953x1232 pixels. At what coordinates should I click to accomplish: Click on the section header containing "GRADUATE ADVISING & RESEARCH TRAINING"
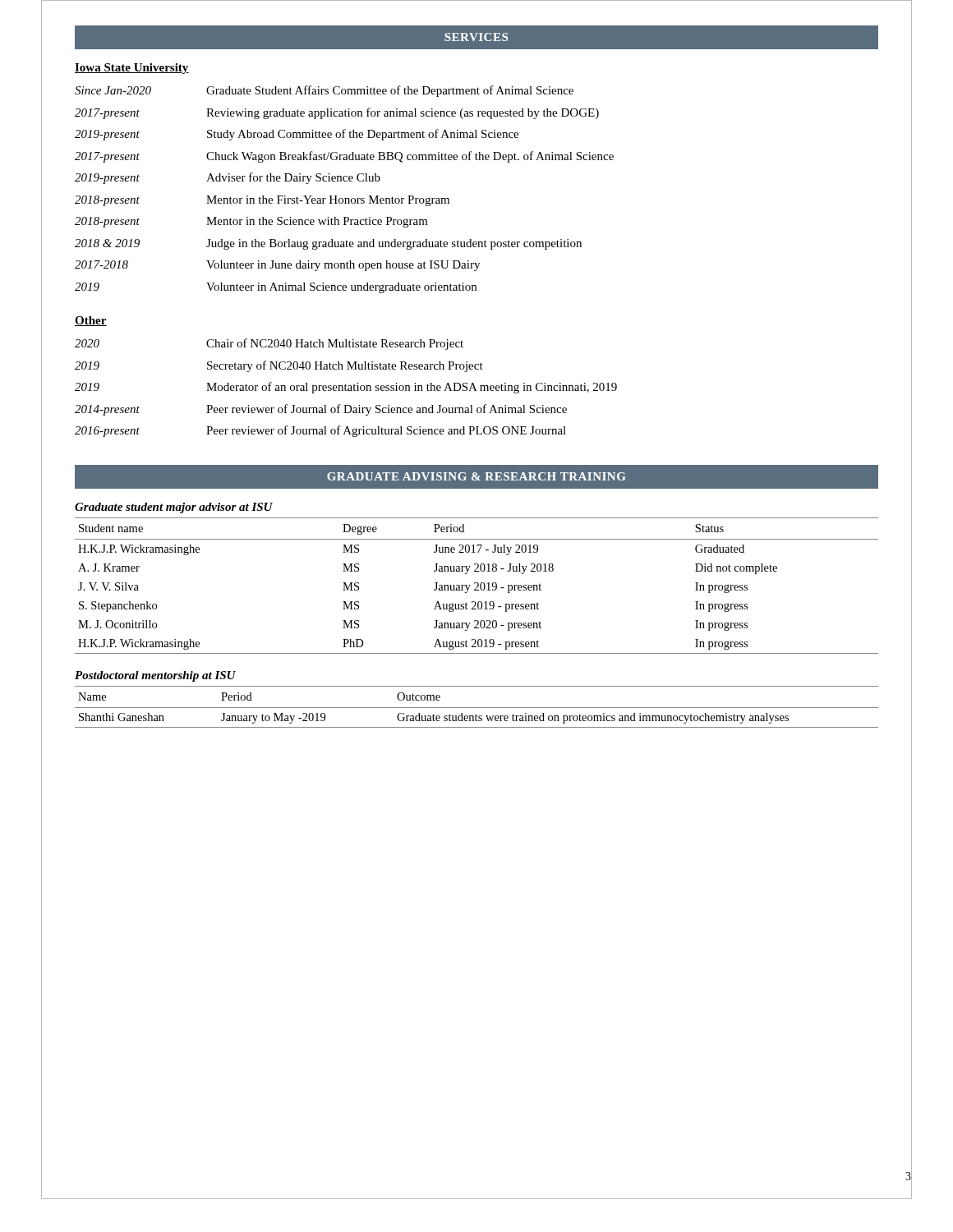click(476, 476)
